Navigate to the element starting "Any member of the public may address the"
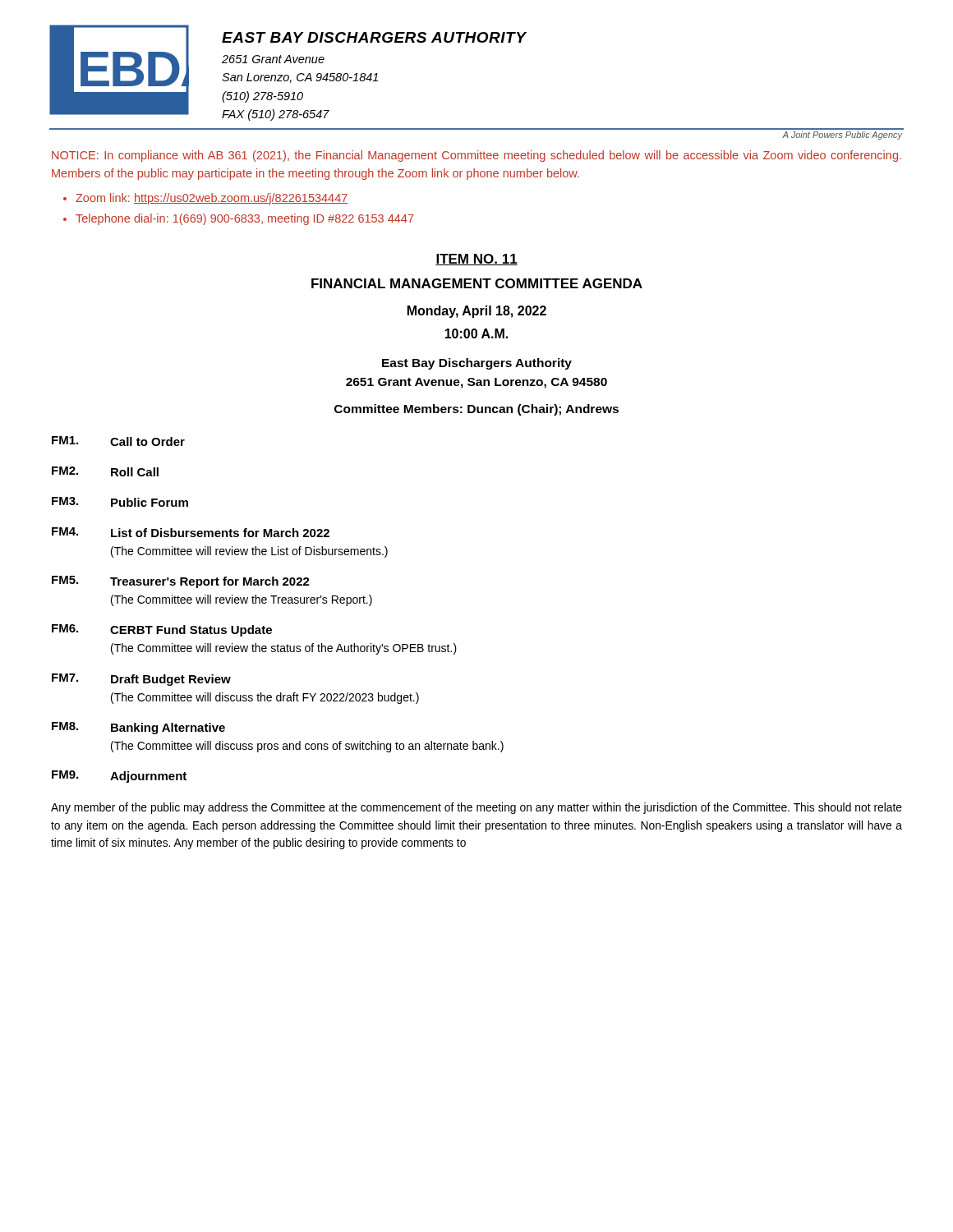This screenshot has width=953, height=1232. [476, 826]
